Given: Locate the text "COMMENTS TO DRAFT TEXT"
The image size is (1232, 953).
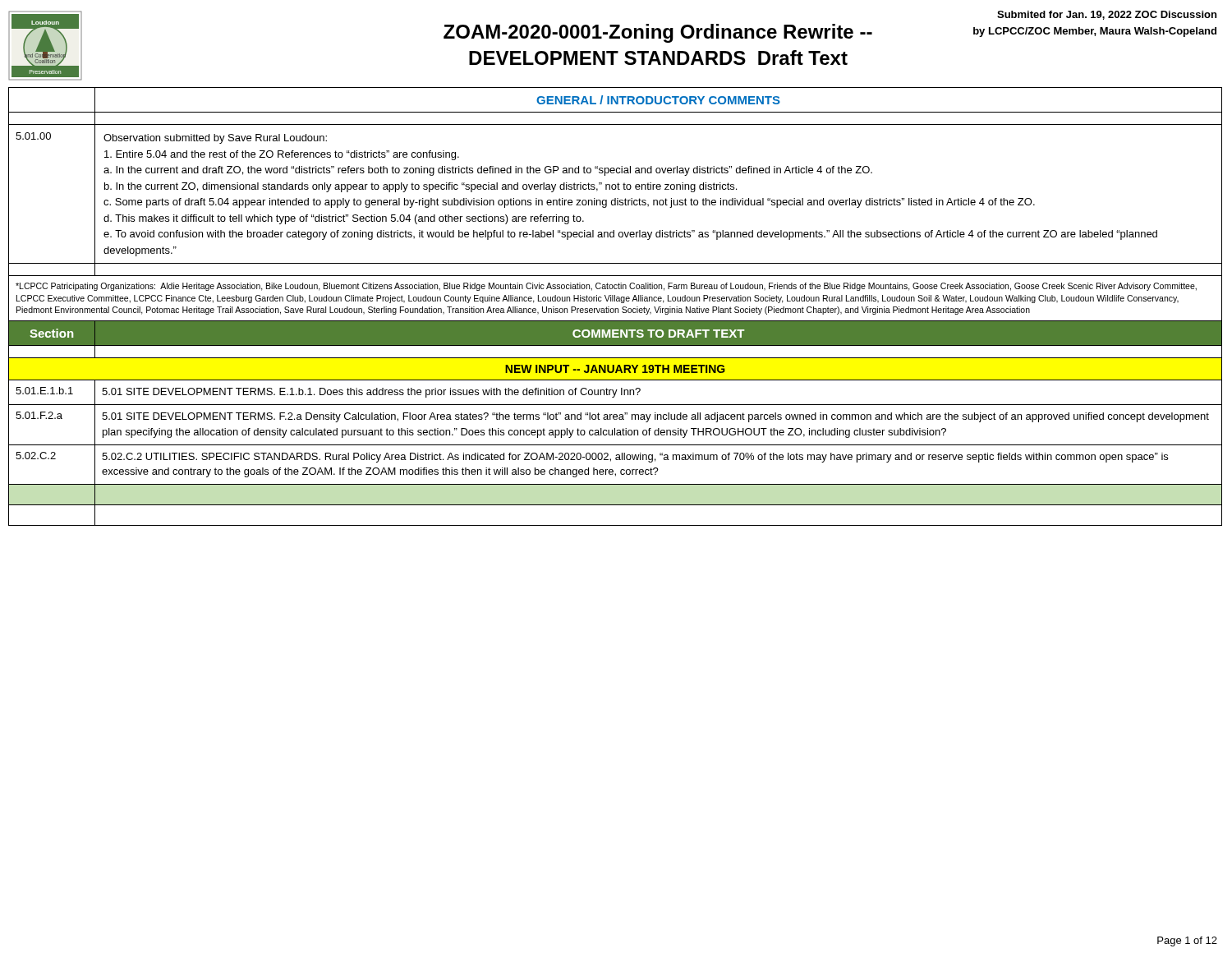Looking at the screenshot, I should click(x=658, y=333).
